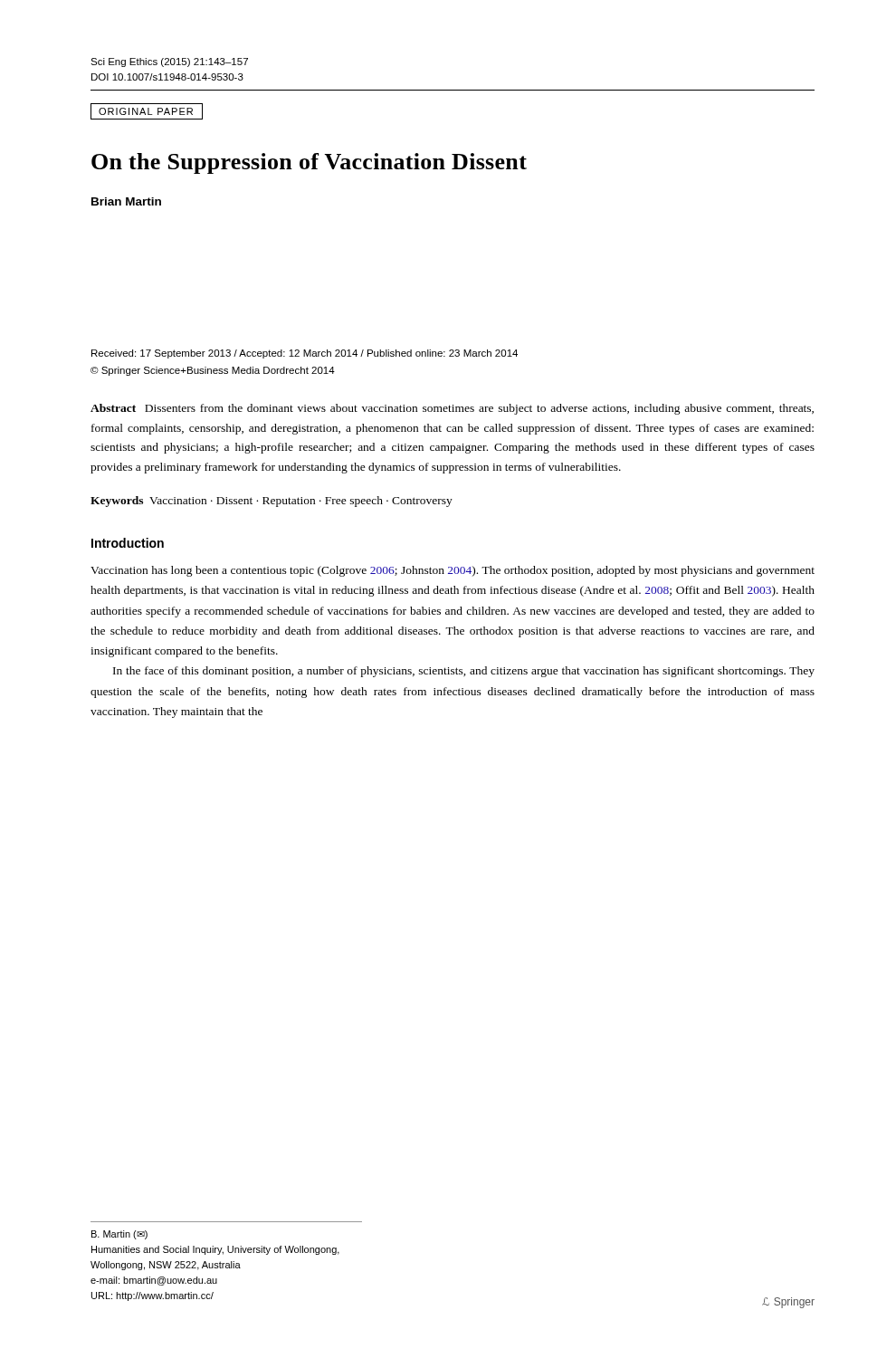The image size is (896, 1358).
Task: Click on the text containing "ORIGINAL PAPER"
Action: 146,111
